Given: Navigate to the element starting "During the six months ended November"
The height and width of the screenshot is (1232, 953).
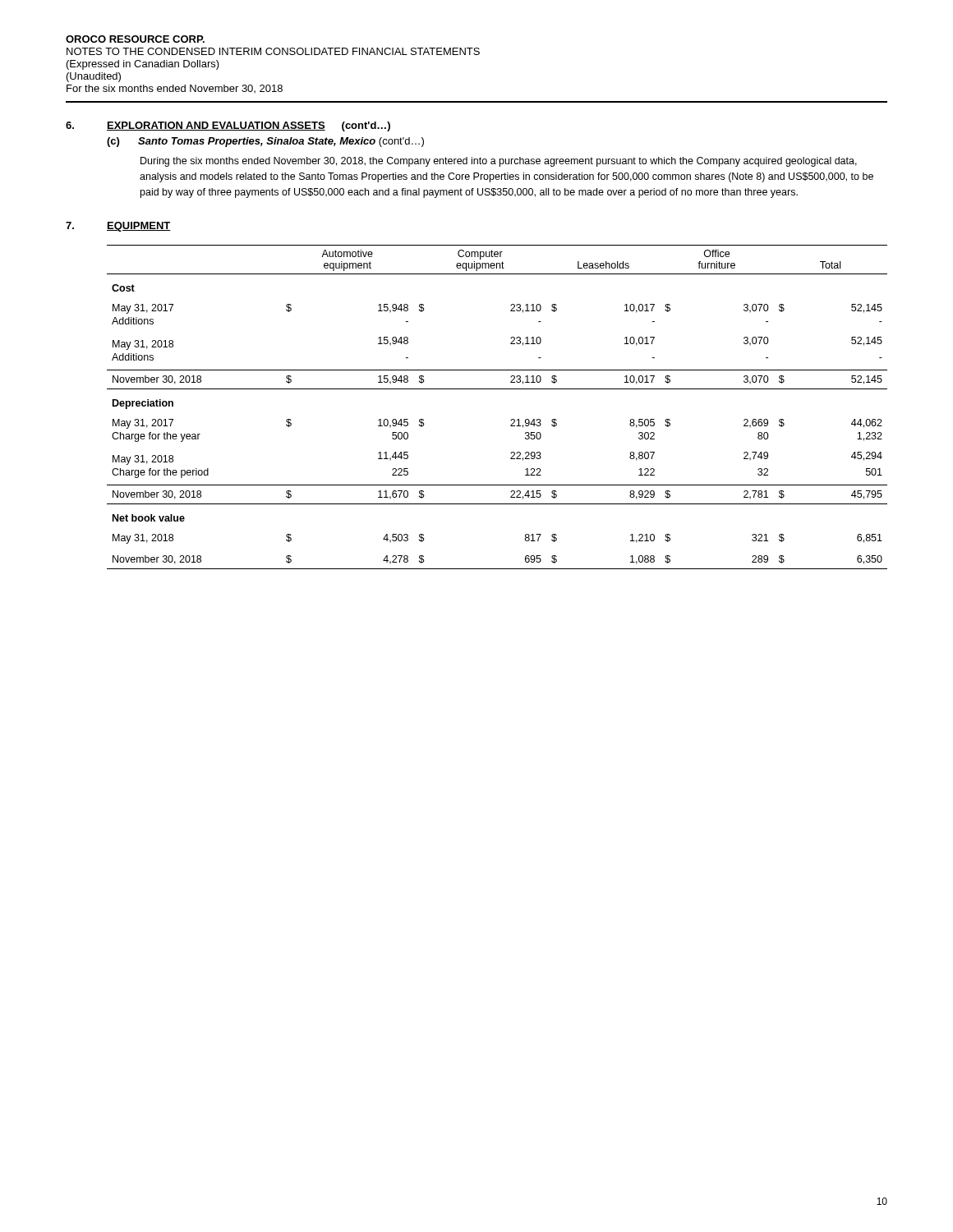Looking at the screenshot, I should pyautogui.click(x=507, y=176).
